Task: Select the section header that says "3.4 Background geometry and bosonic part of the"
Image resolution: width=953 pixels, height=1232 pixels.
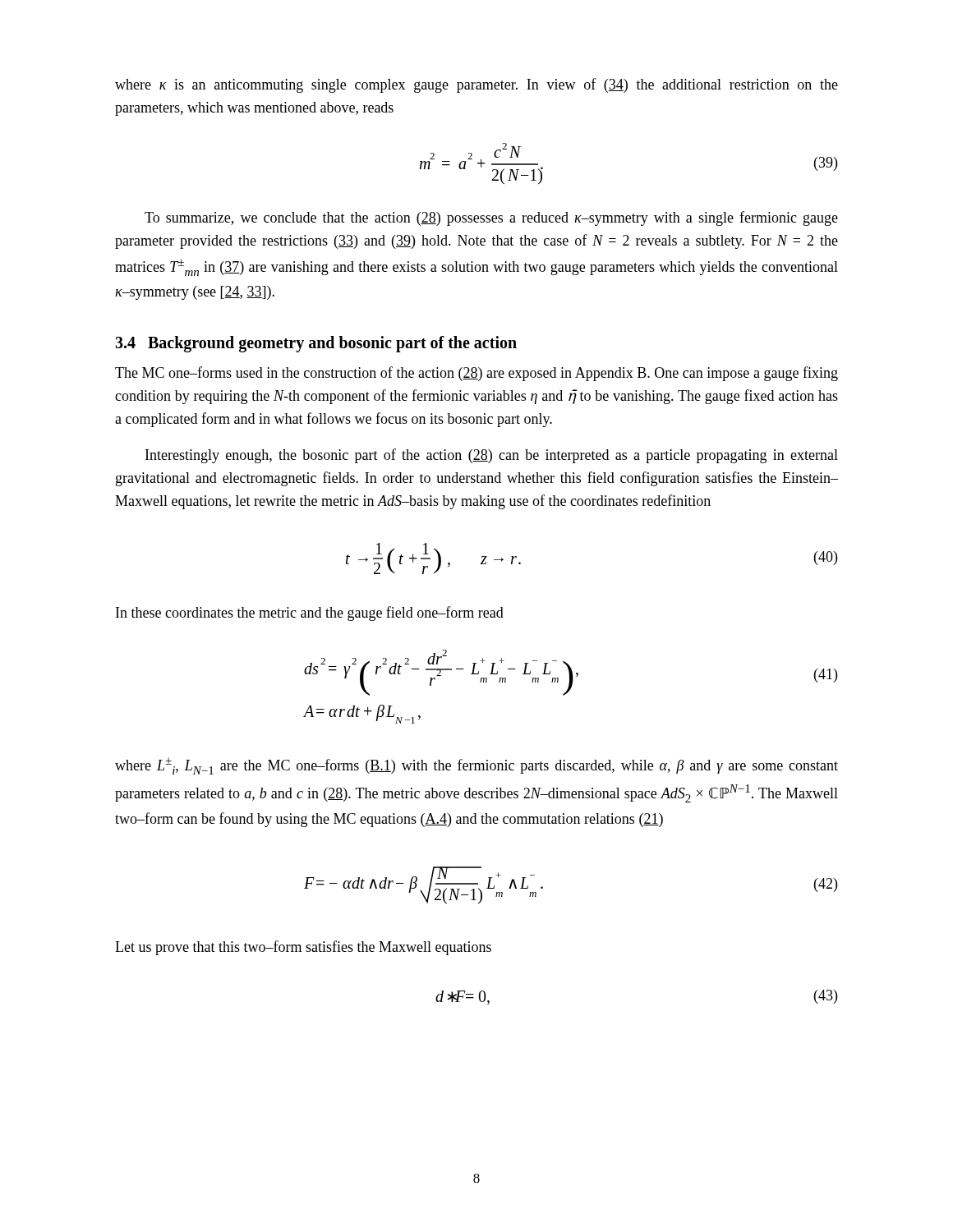Action: pyautogui.click(x=316, y=343)
